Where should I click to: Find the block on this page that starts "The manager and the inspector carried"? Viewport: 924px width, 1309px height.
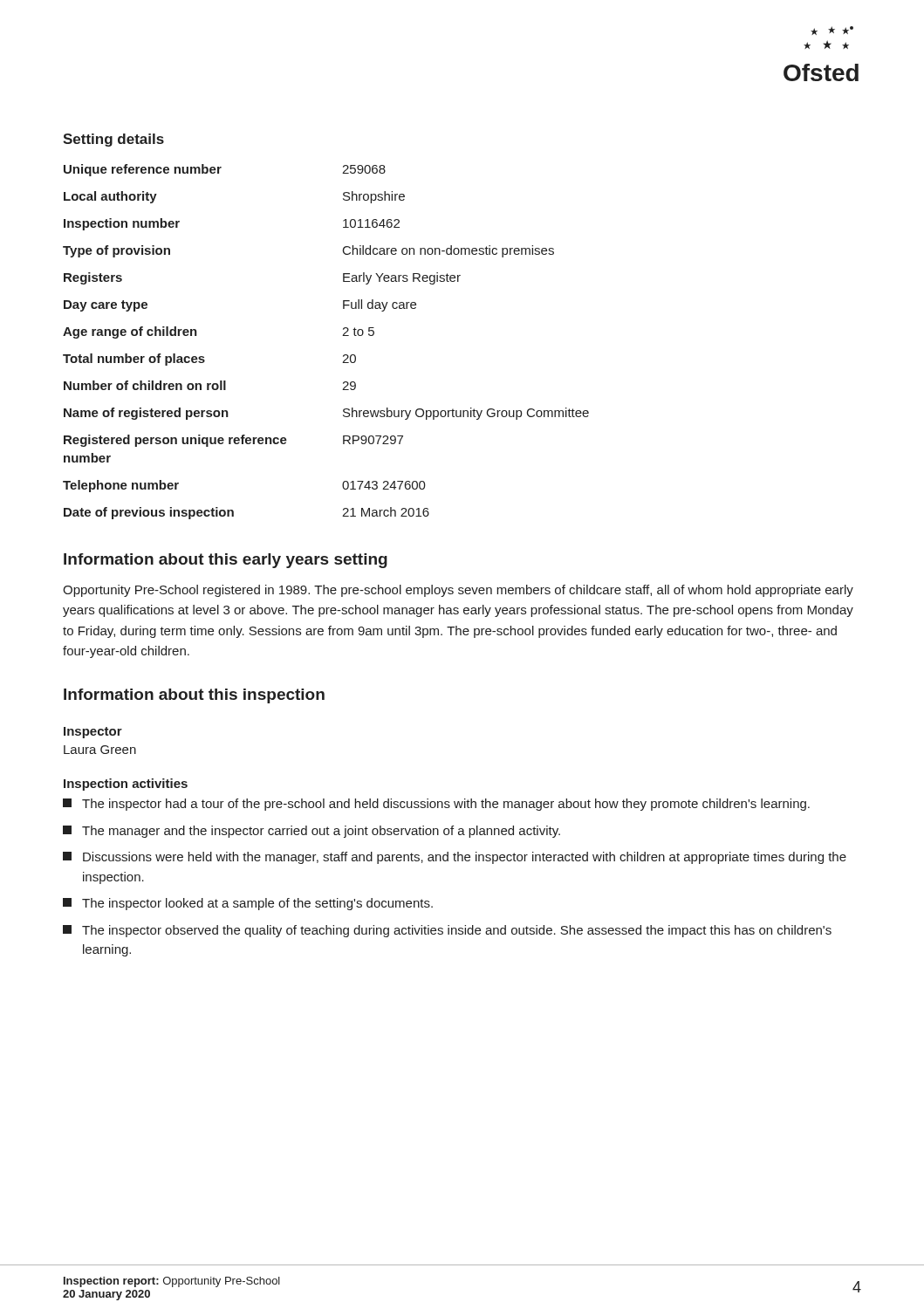[x=462, y=831]
